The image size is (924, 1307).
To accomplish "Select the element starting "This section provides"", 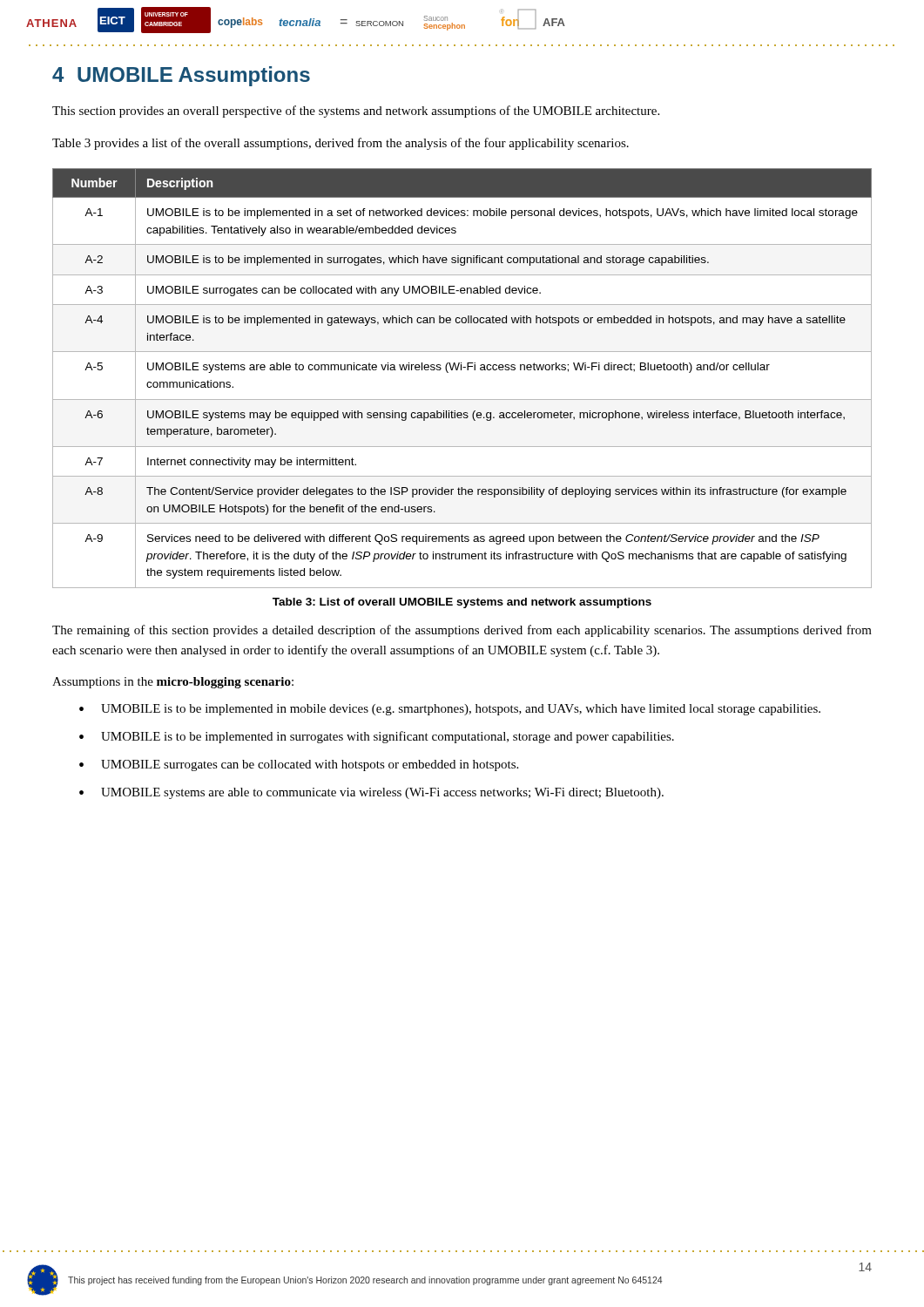I will pos(356,111).
